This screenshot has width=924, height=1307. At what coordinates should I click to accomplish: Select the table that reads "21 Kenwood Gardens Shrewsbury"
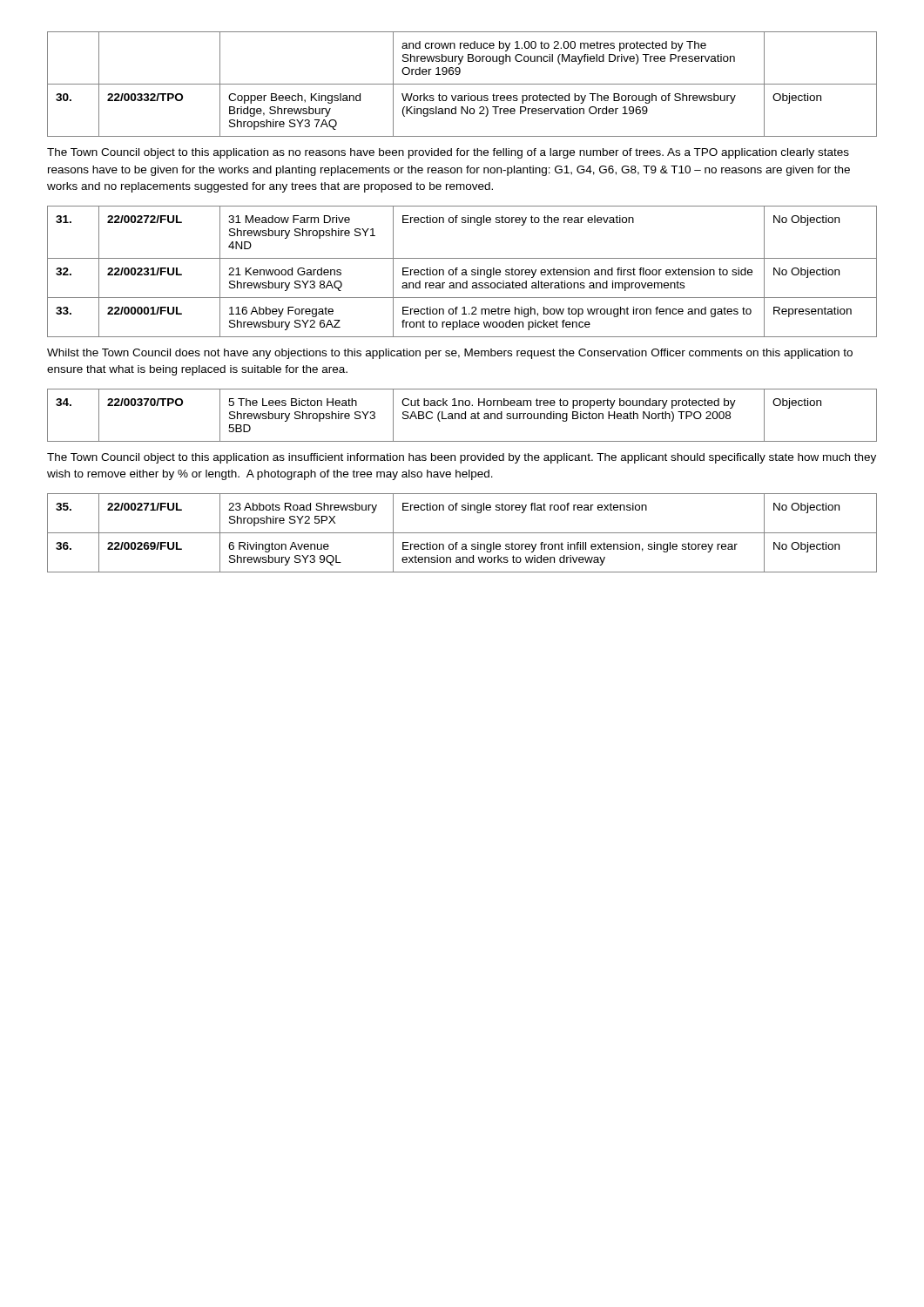[x=462, y=271]
